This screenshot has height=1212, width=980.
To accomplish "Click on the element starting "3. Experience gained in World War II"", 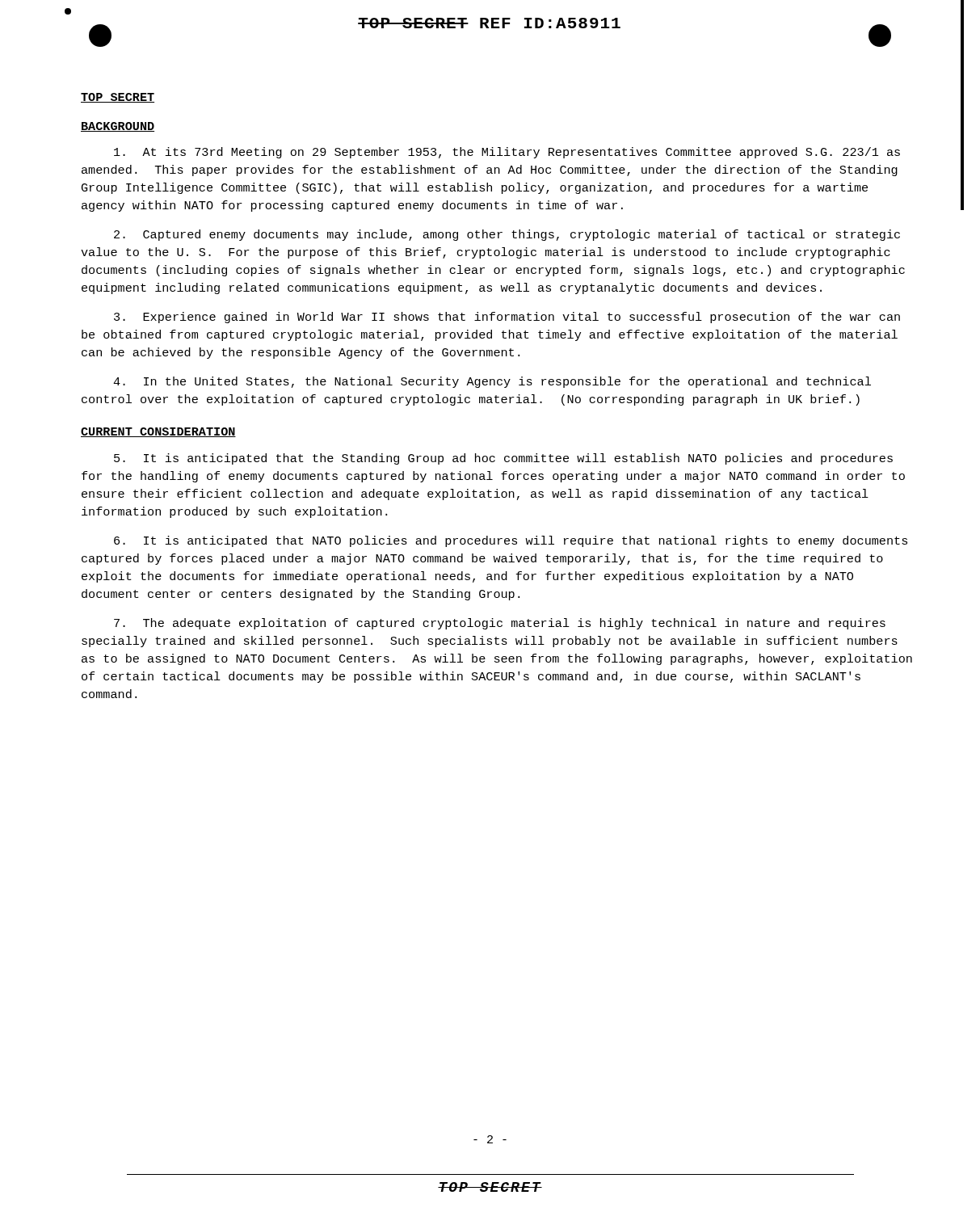I will click(x=491, y=336).
